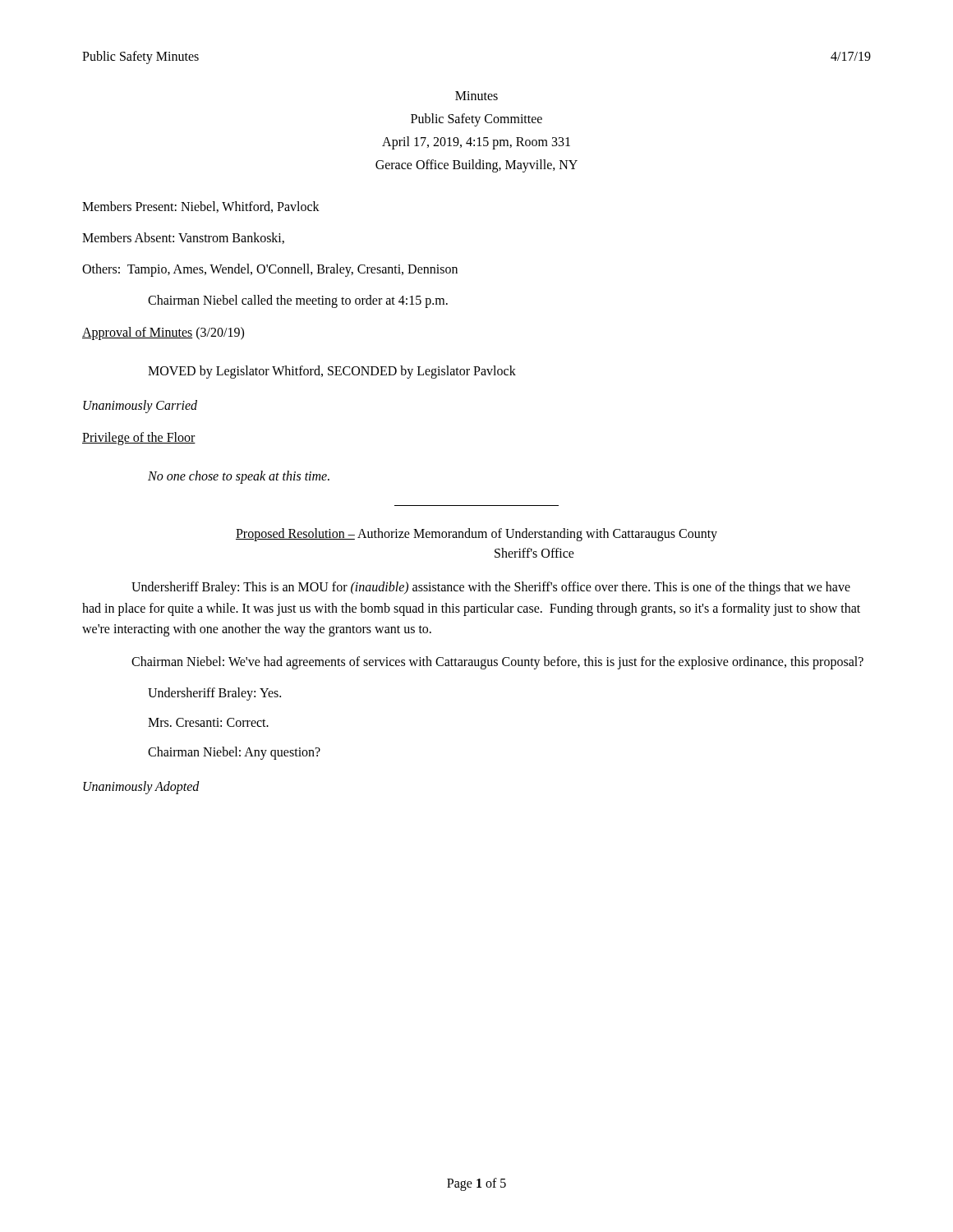Find the block on this page that starts "Chairman Niebel called the meeting to order"

[x=298, y=300]
